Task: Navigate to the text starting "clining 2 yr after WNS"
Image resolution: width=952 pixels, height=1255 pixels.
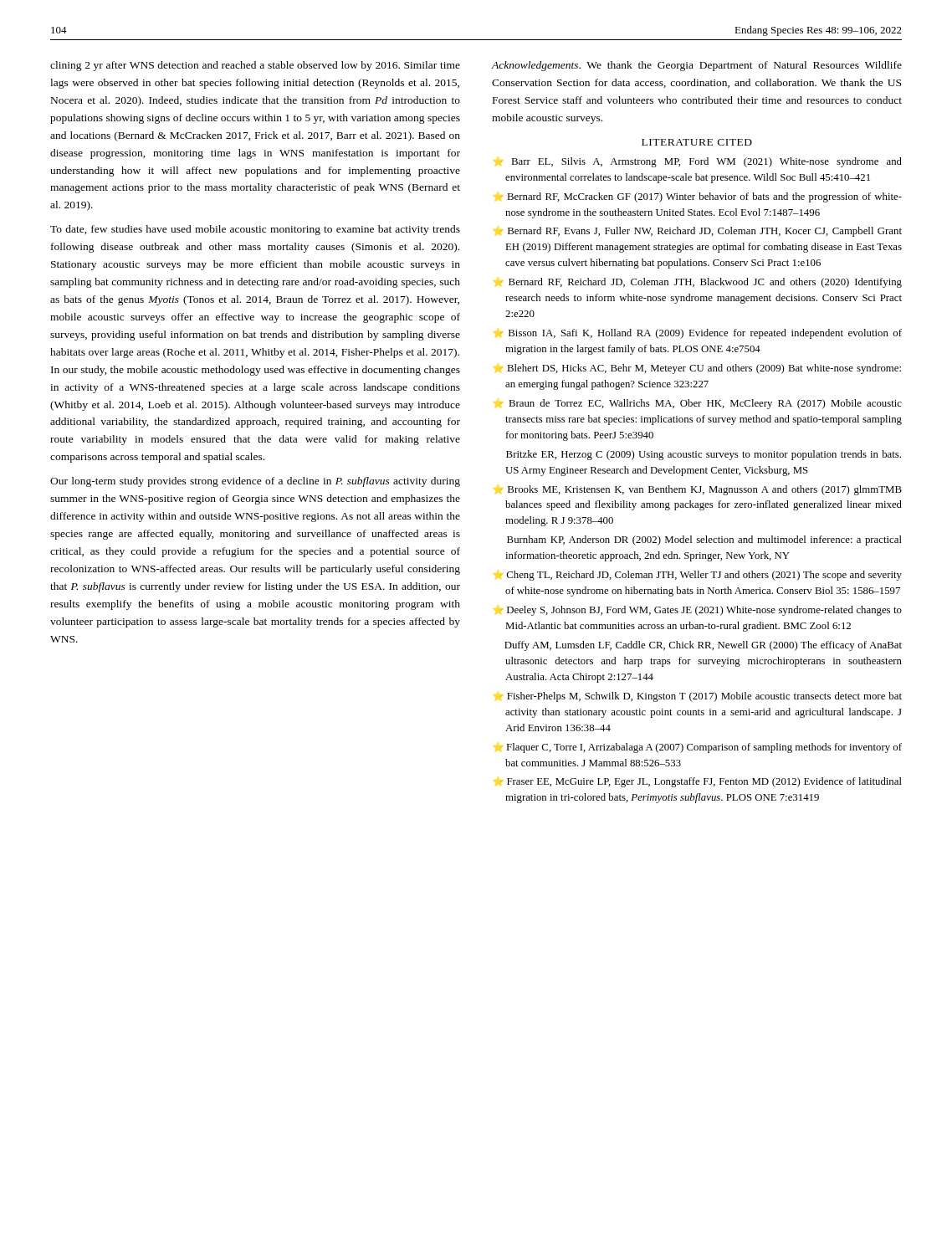Action: (x=255, y=352)
